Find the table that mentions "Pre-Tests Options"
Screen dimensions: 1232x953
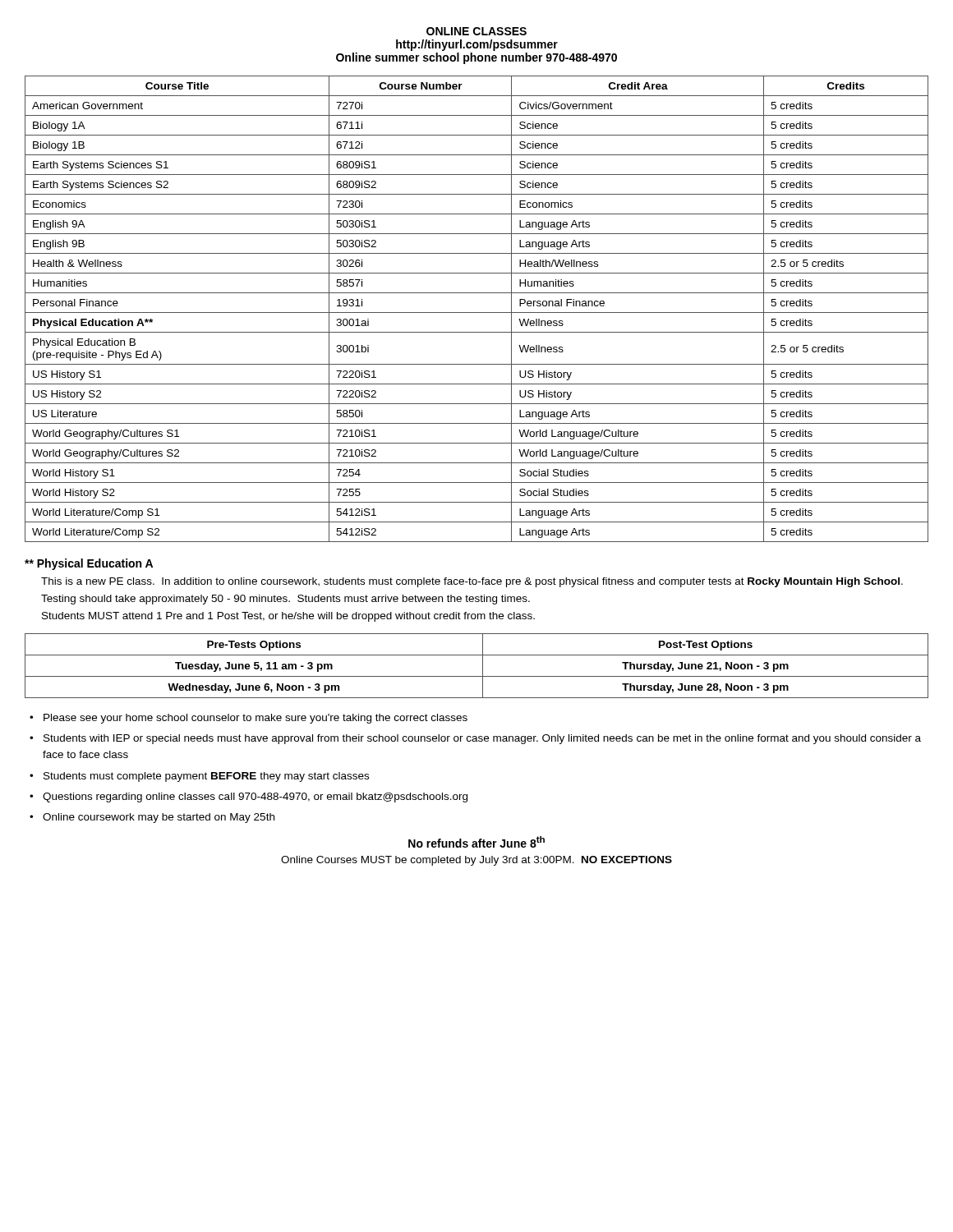point(476,665)
